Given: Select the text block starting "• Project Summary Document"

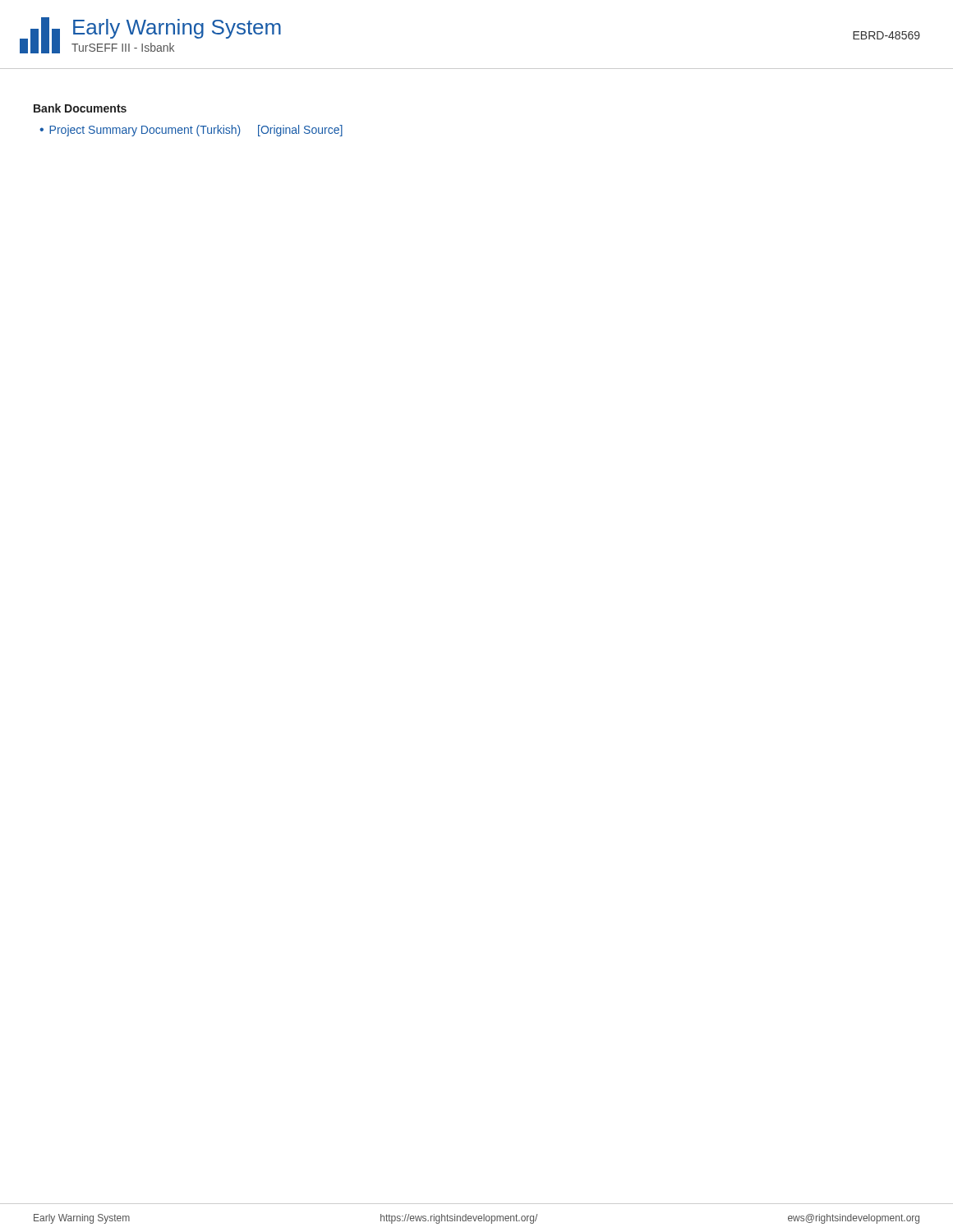Looking at the screenshot, I should [x=191, y=130].
